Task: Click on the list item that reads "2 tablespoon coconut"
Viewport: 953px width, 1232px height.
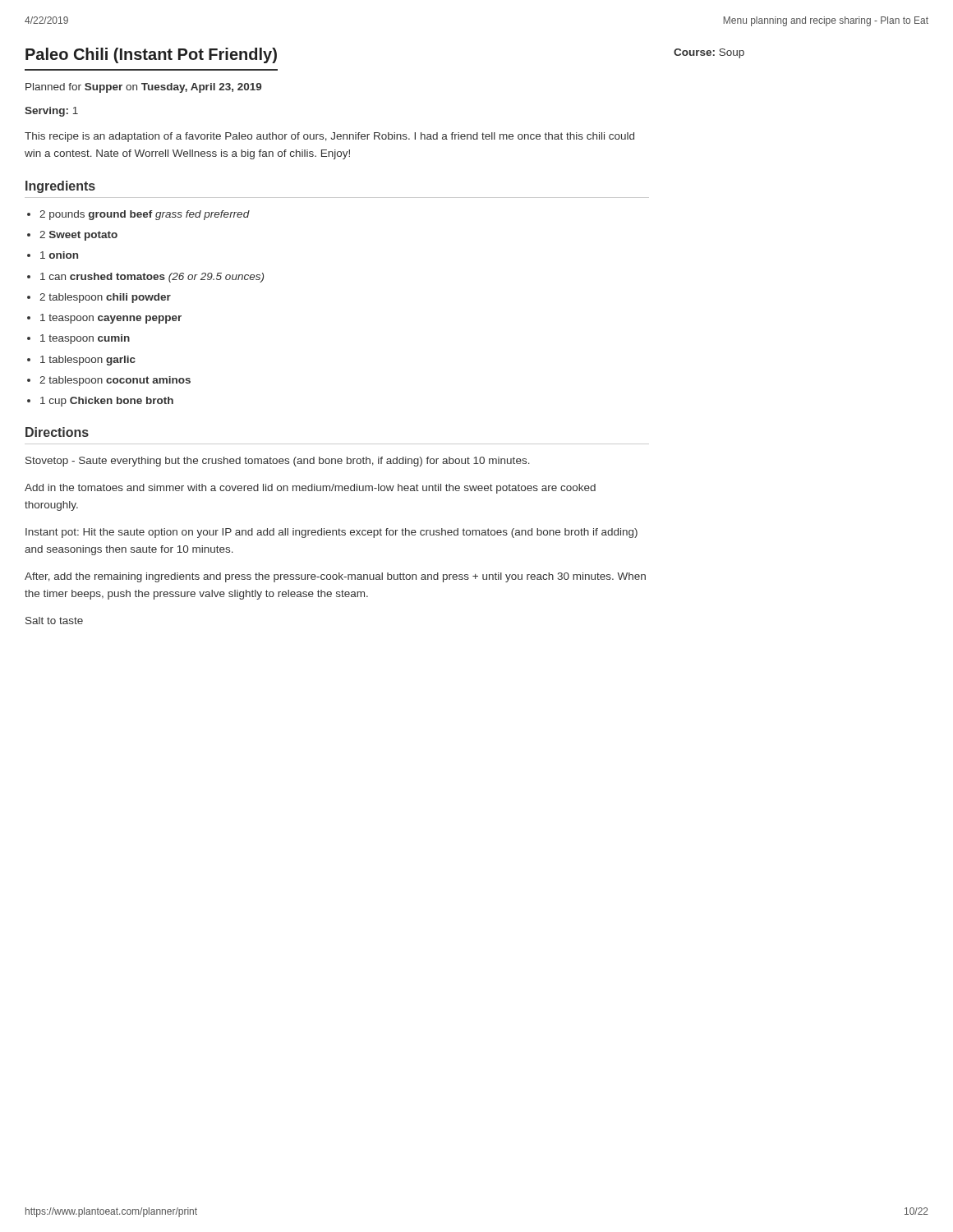Action: tap(115, 380)
